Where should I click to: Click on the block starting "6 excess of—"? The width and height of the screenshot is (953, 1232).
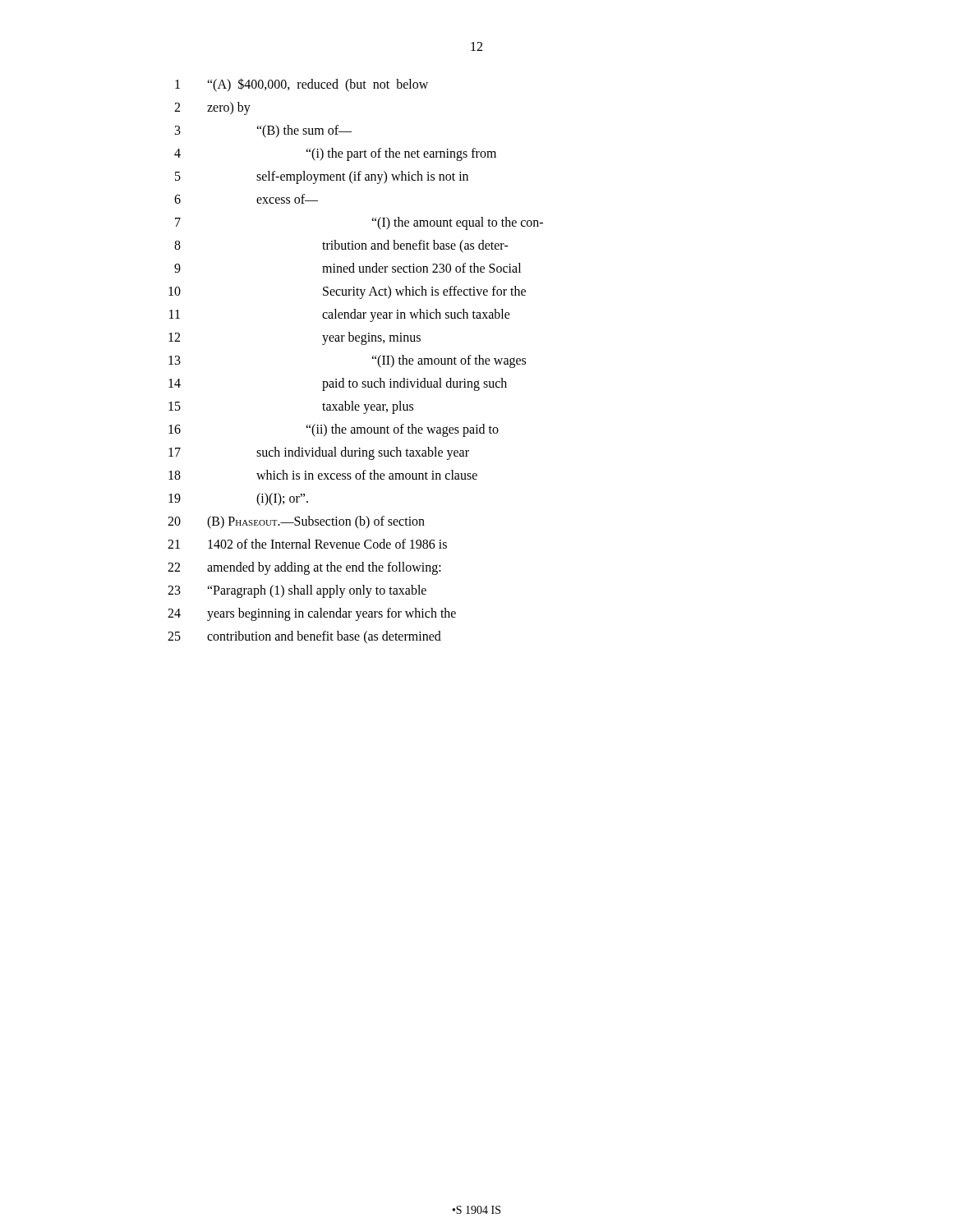click(177, 198)
